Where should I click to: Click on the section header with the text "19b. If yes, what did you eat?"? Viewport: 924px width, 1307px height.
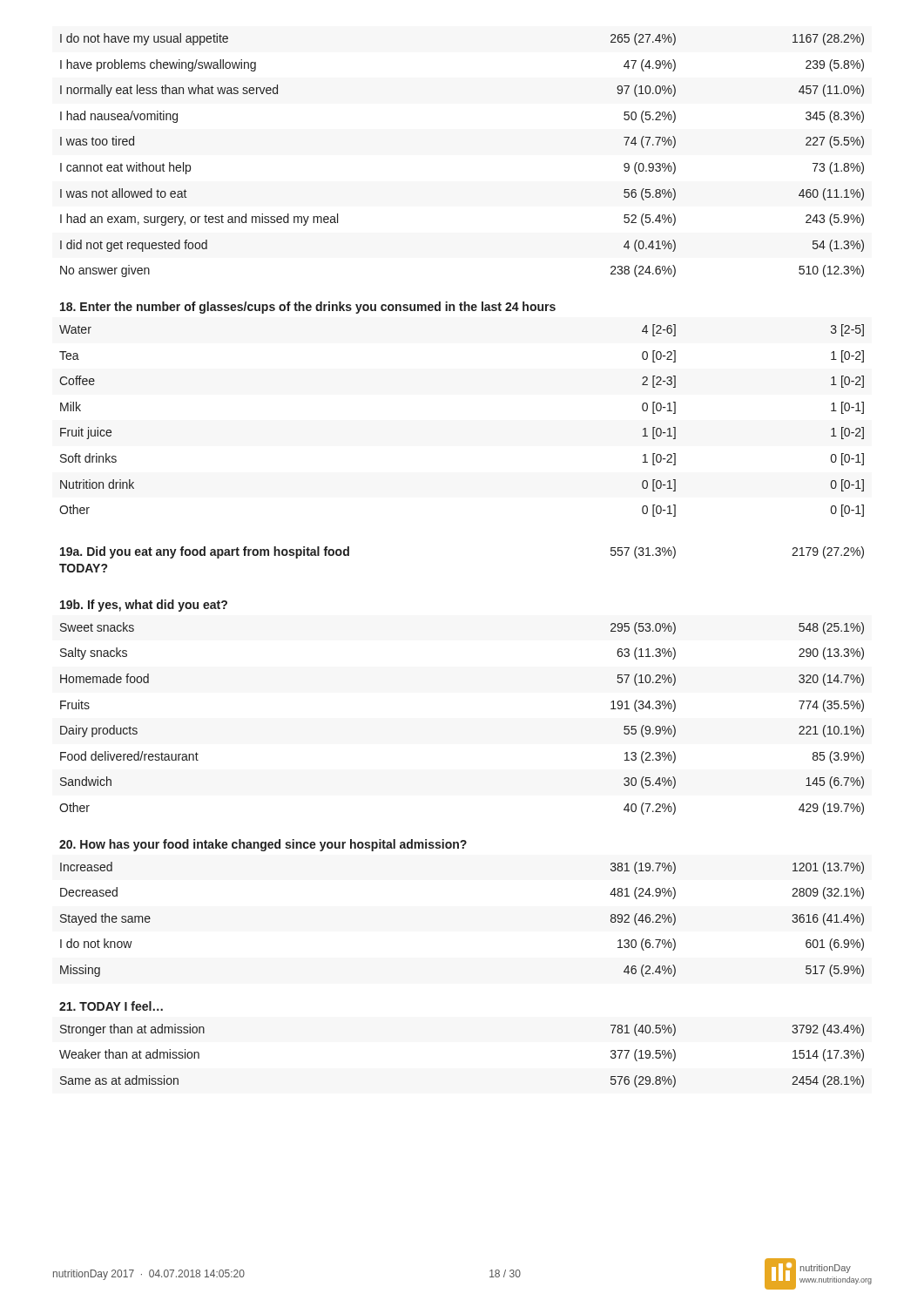144,605
